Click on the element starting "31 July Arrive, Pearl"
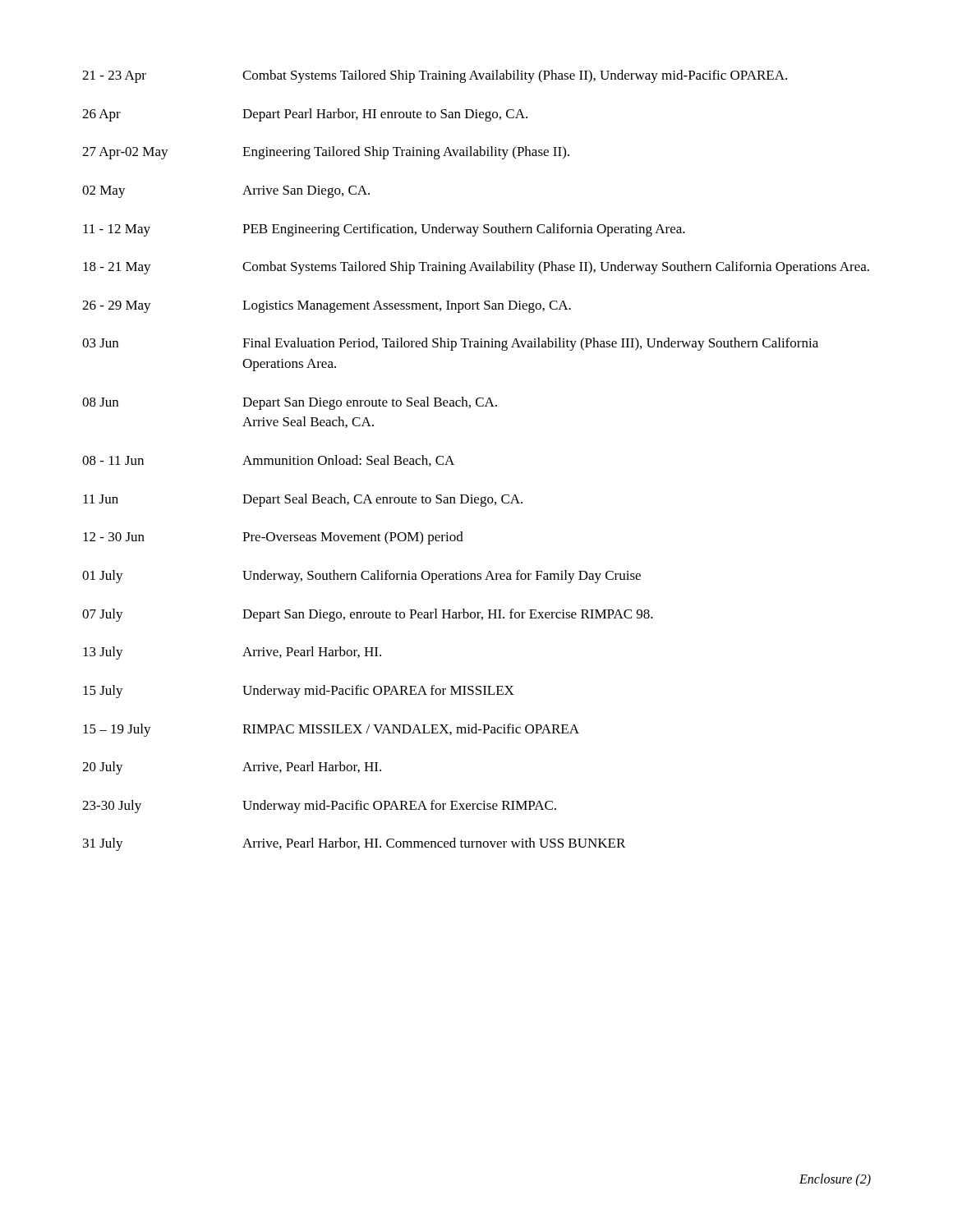Screen dimensions: 1232x953 pyautogui.click(x=476, y=844)
